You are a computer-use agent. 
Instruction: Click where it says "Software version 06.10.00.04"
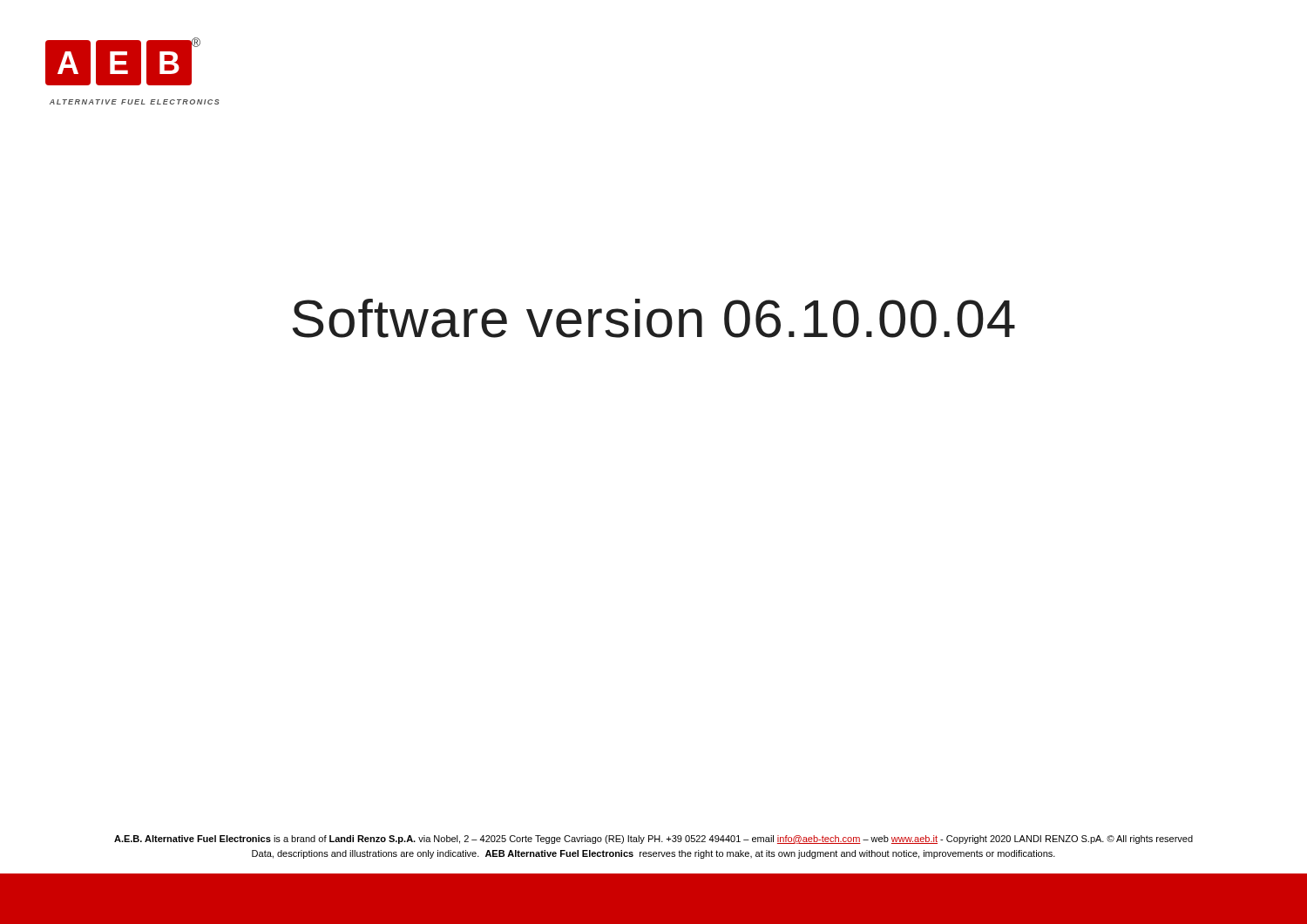tap(654, 318)
